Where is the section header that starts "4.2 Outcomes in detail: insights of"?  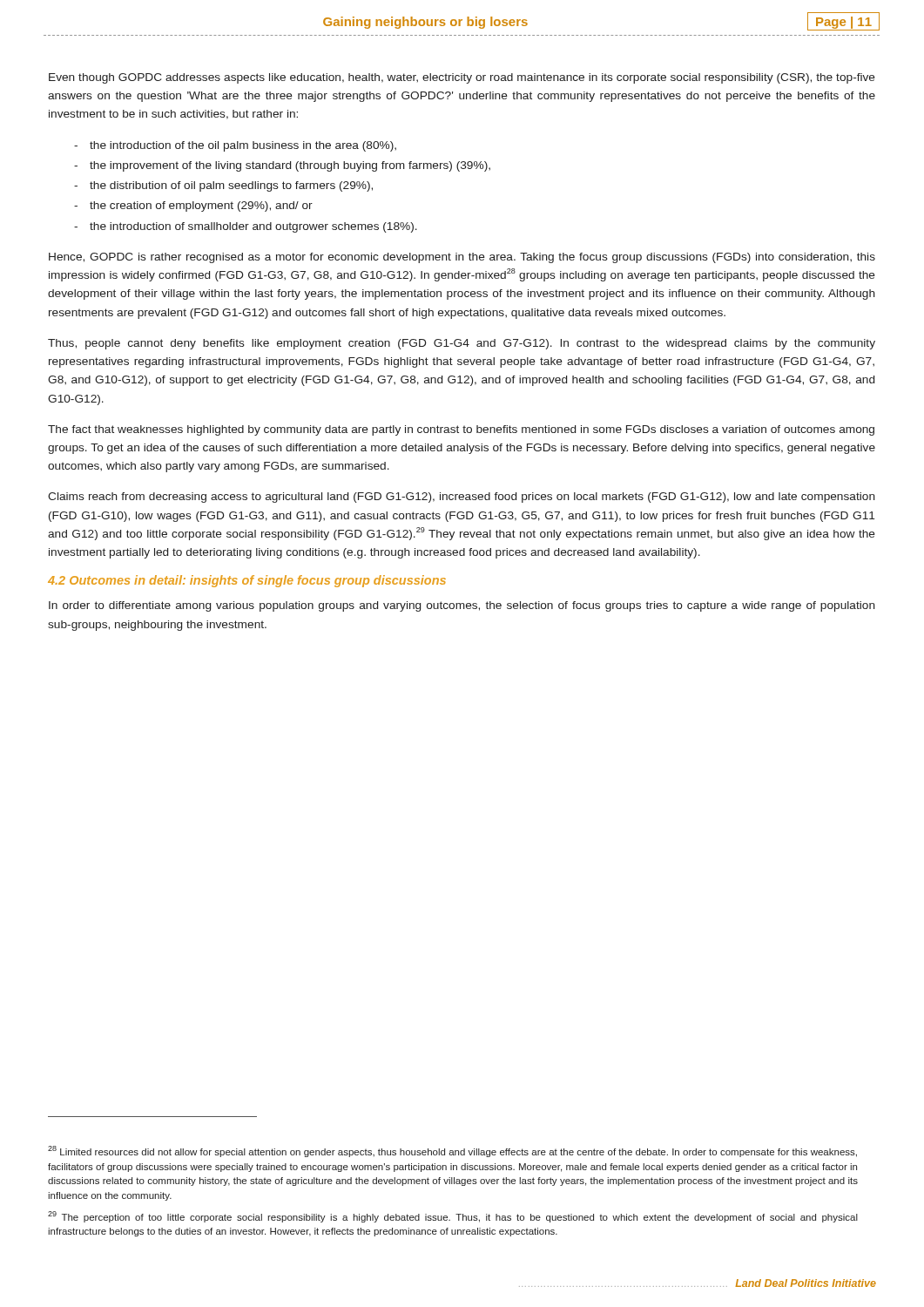tap(247, 581)
